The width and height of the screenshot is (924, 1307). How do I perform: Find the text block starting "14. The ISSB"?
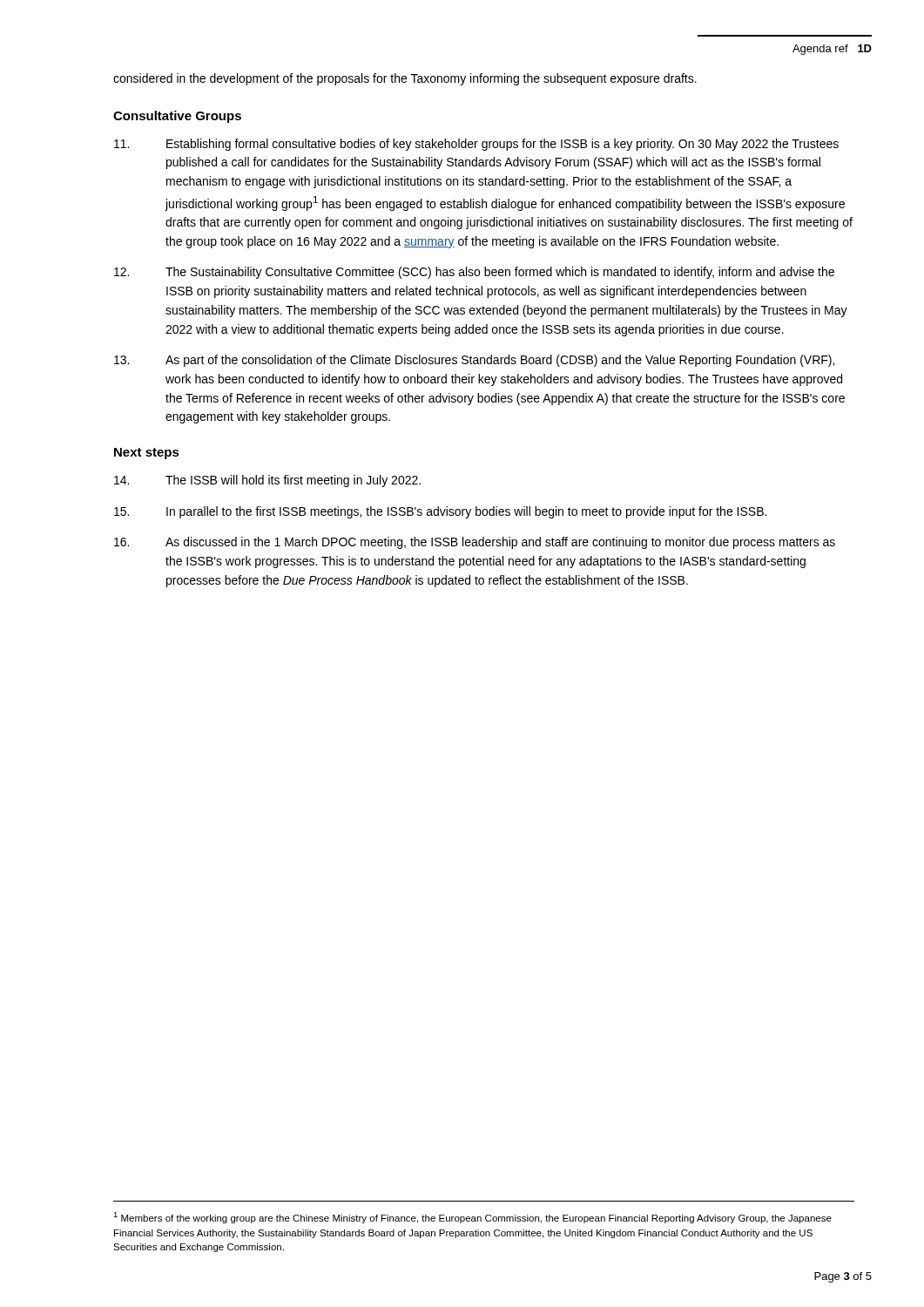(267, 481)
